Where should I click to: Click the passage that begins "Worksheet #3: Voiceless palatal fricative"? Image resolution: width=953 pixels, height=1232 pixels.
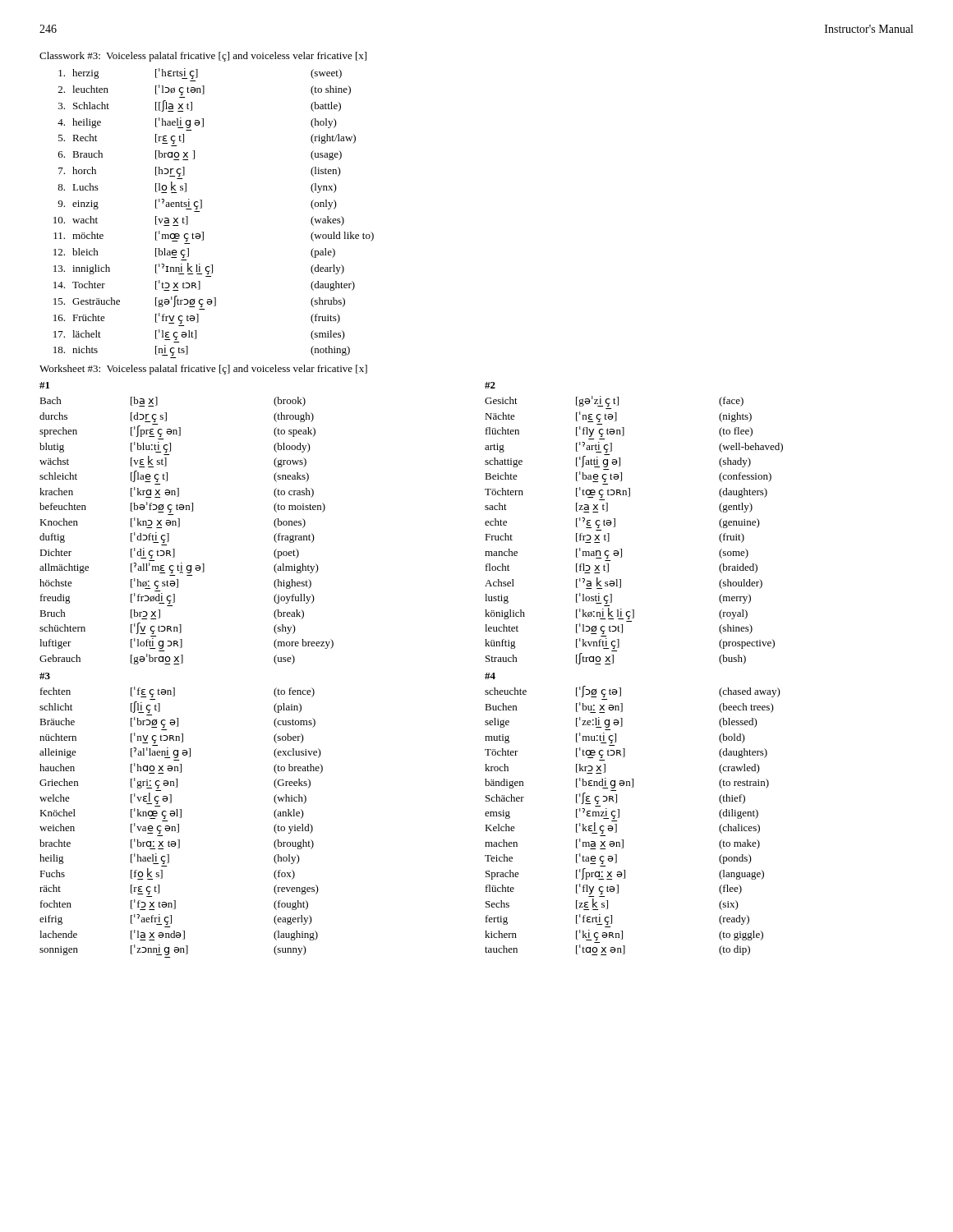[x=204, y=368]
